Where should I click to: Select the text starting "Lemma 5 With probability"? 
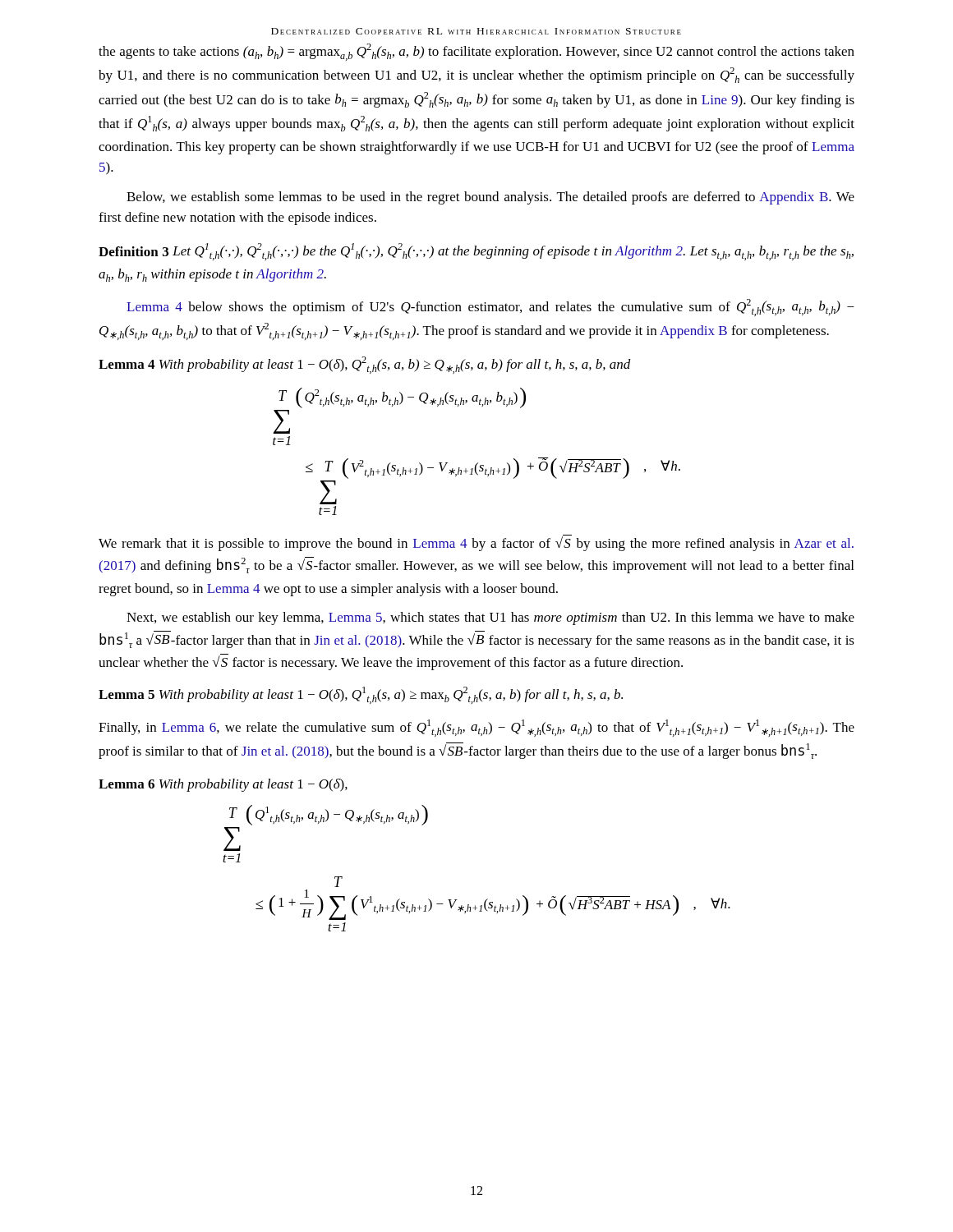pos(476,695)
